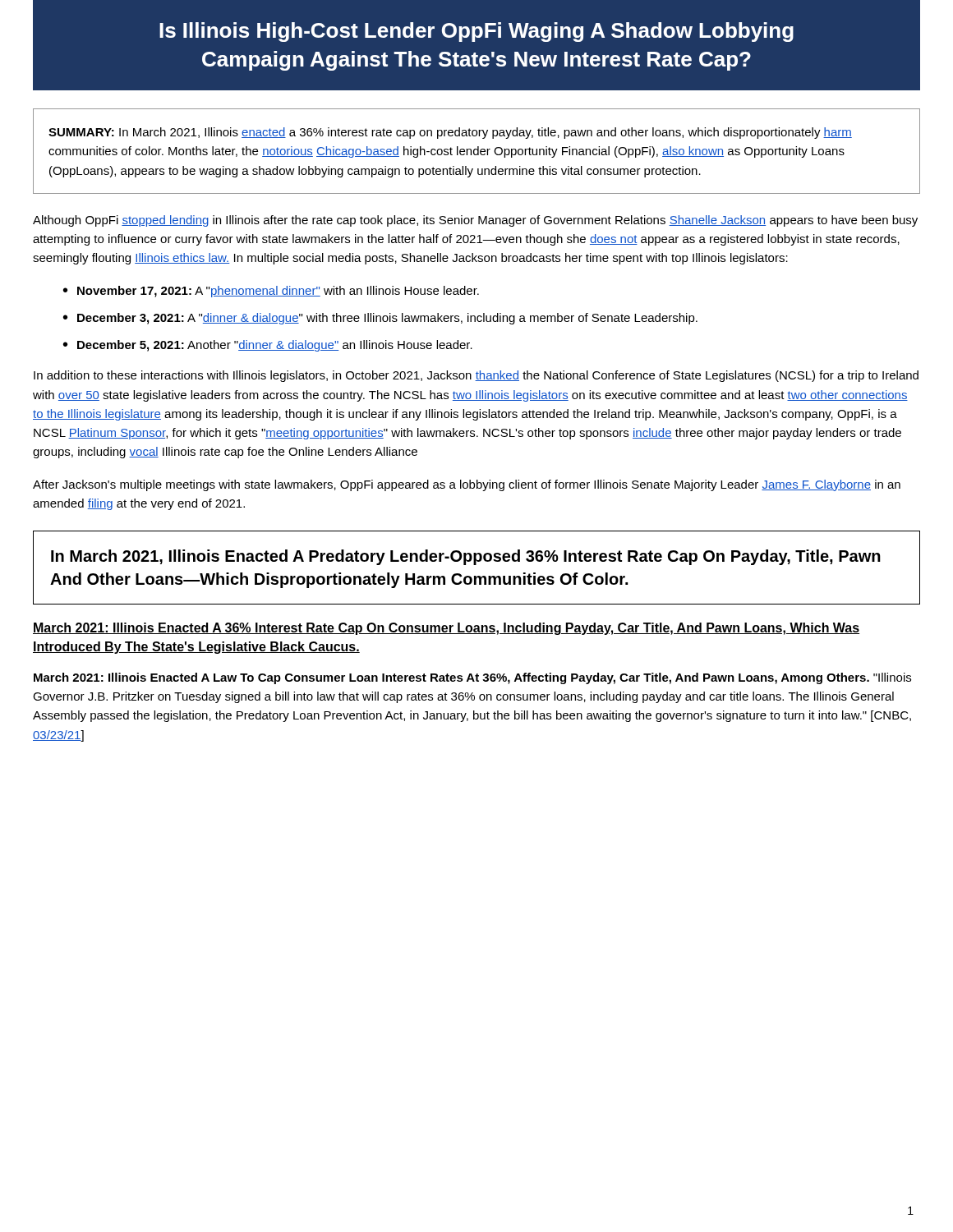Locate the text starting "Although OppFi stopped lending"

(x=475, y=239)
